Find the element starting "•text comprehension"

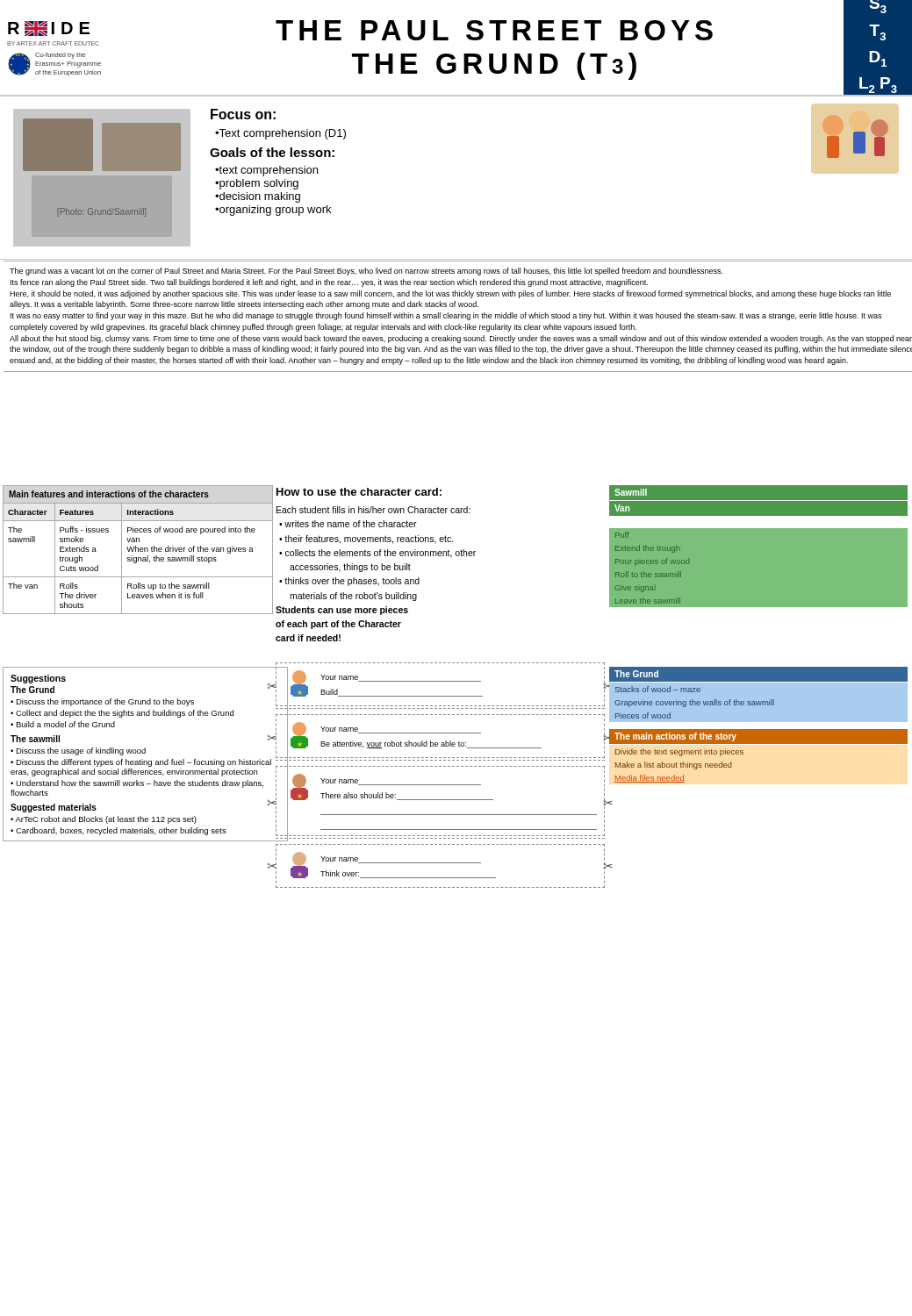click(267, 170)
